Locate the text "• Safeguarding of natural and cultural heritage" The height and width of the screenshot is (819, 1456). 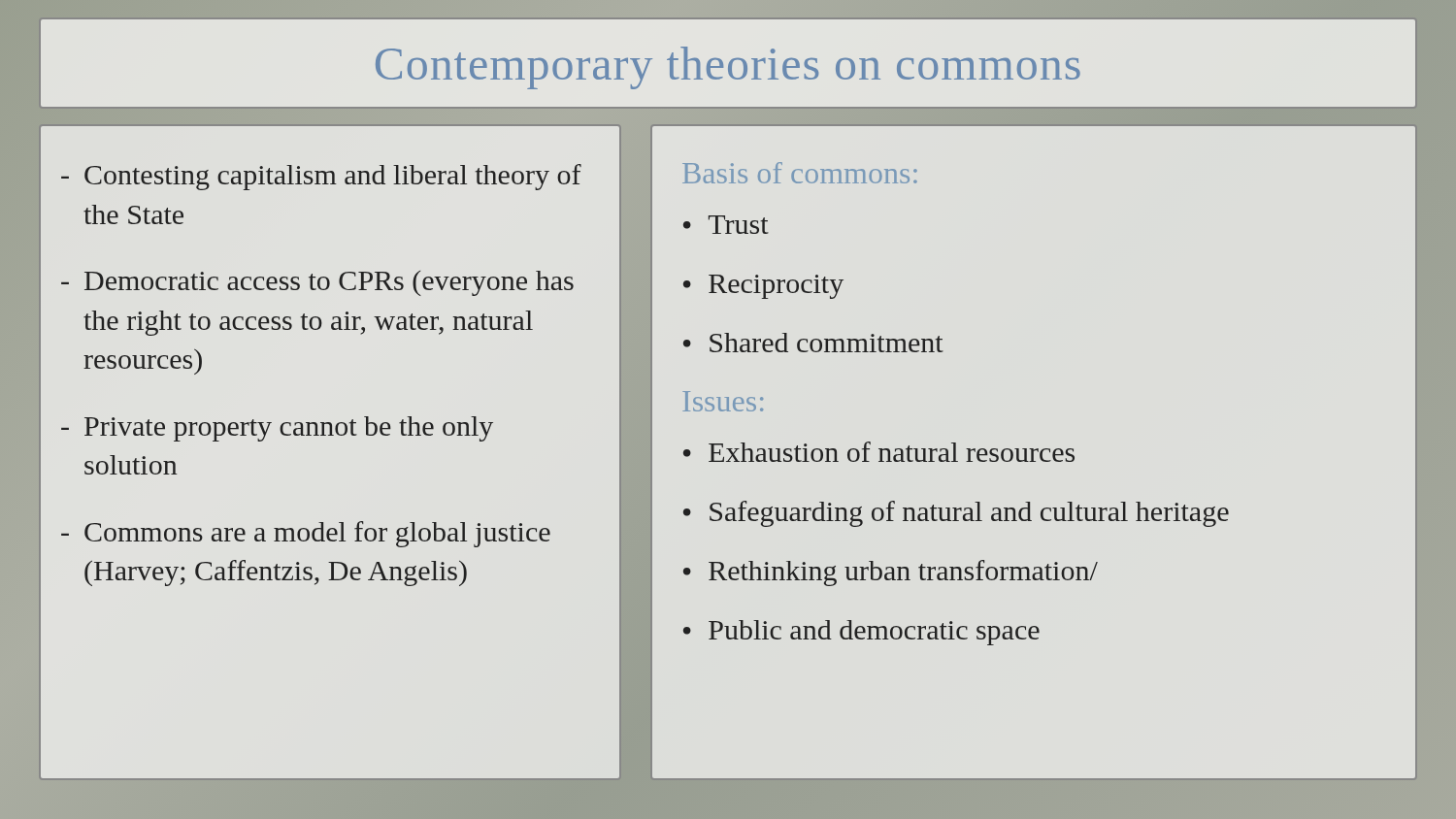coord(955,513)
